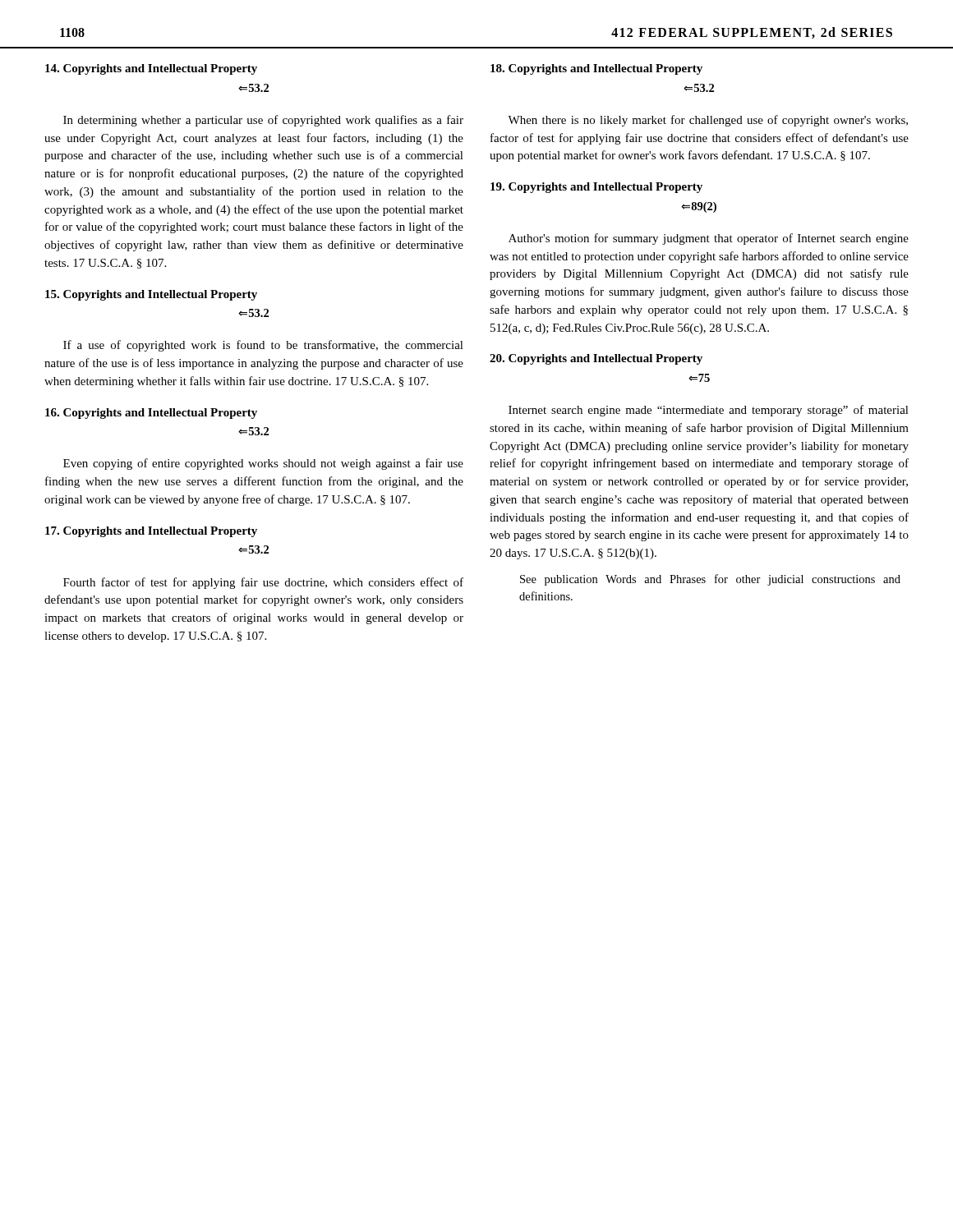Click on the element starting "When there is no likely market for"
The image size is (953, 1232).
tap(699, 138)
